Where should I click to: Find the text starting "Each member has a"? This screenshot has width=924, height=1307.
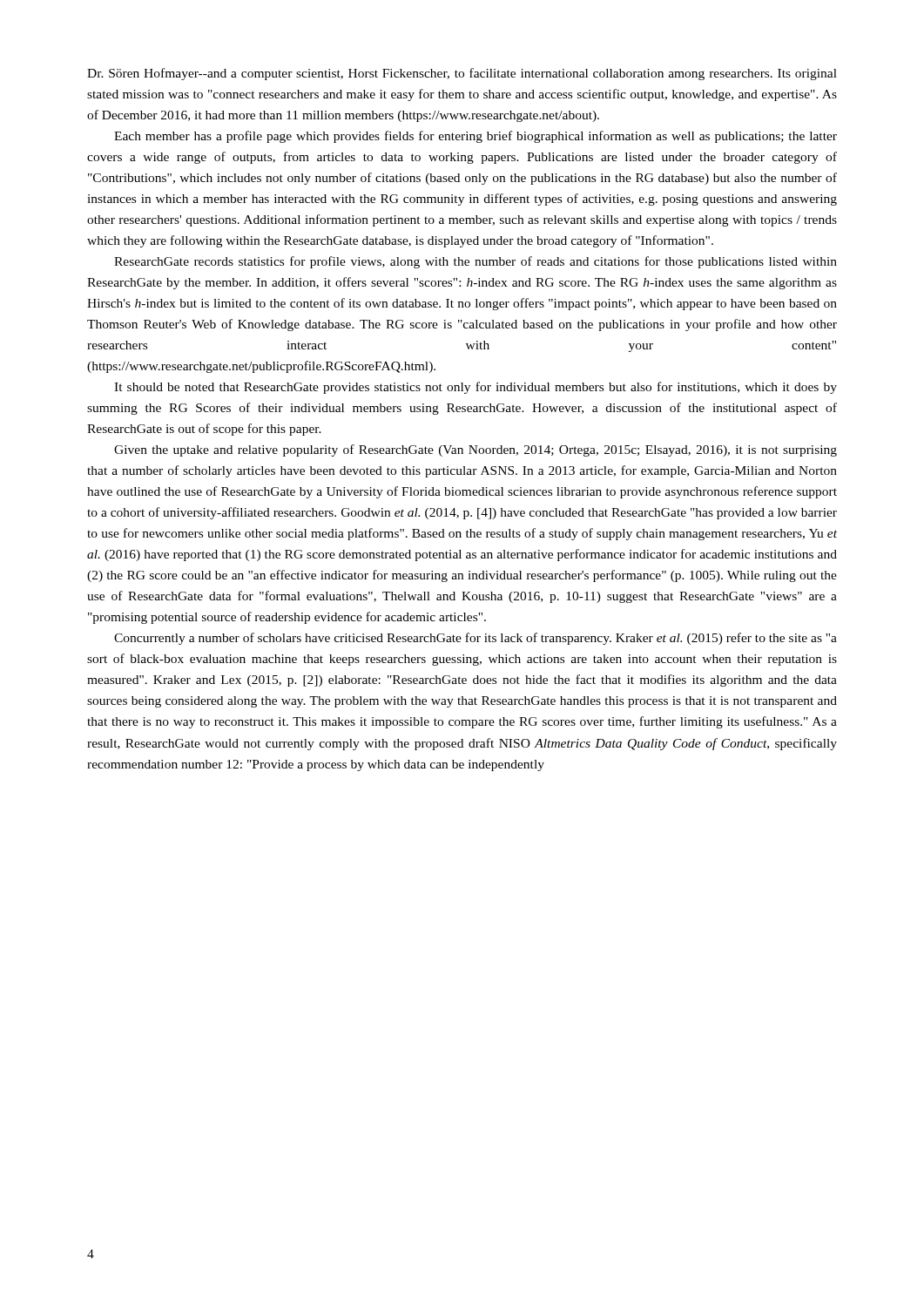click(x=462, y=188)
